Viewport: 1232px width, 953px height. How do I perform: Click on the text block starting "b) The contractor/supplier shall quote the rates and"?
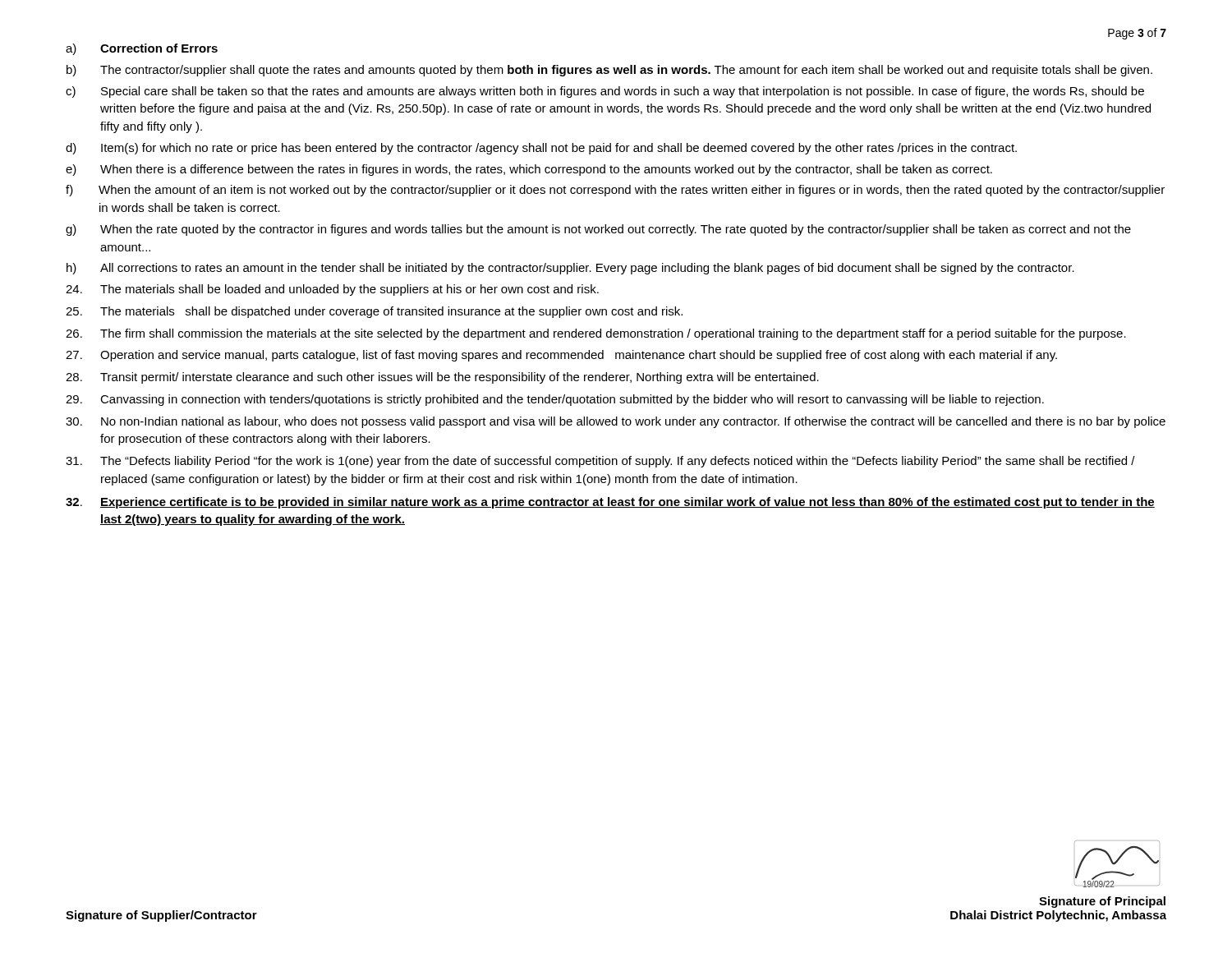(x=616, y=70)
